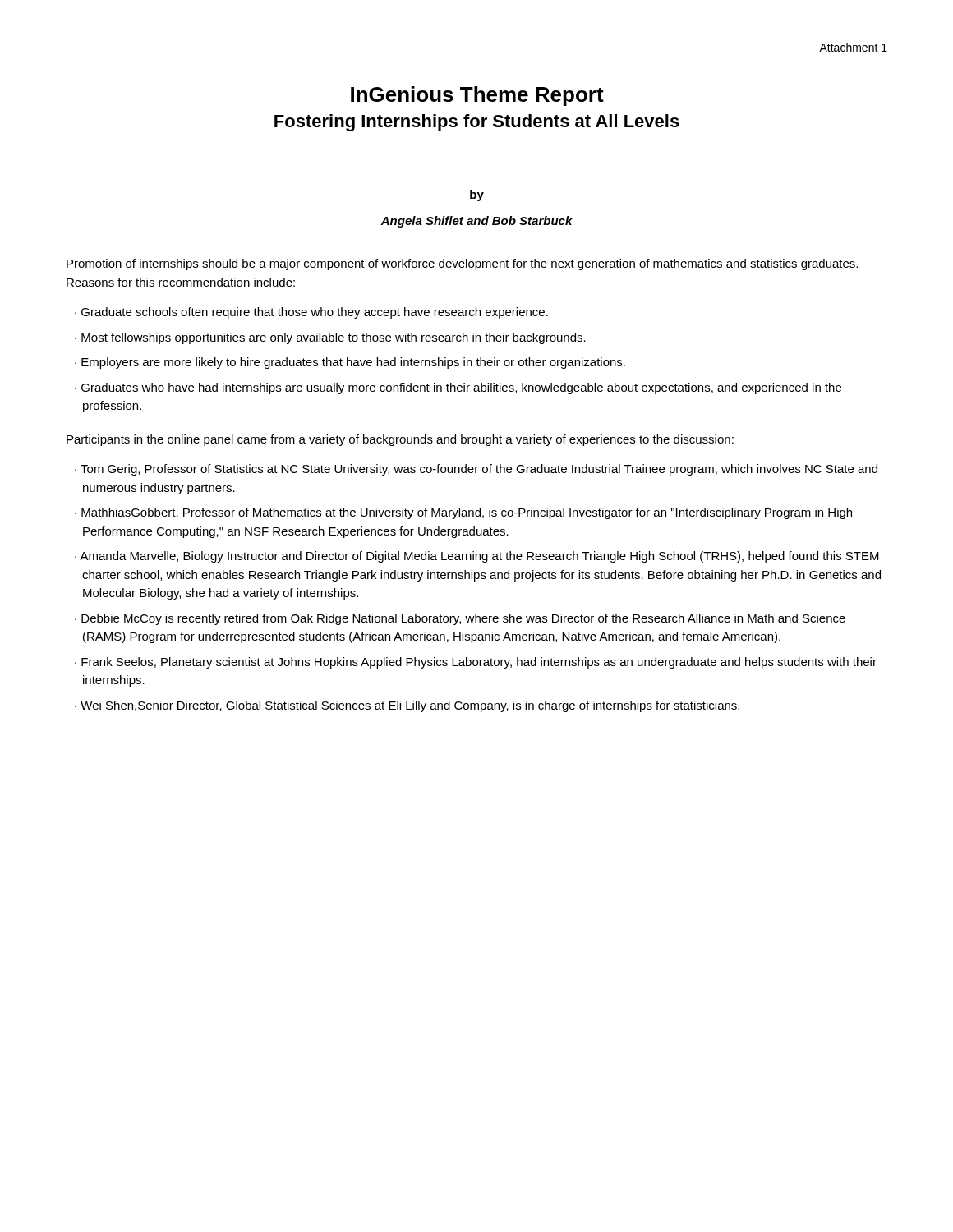Locate the block of text that opens with "· Amanda Marvelle, Biology Instructor and Director"
Viewport: 953px width, 1232px height.
(x=478, y=574)
